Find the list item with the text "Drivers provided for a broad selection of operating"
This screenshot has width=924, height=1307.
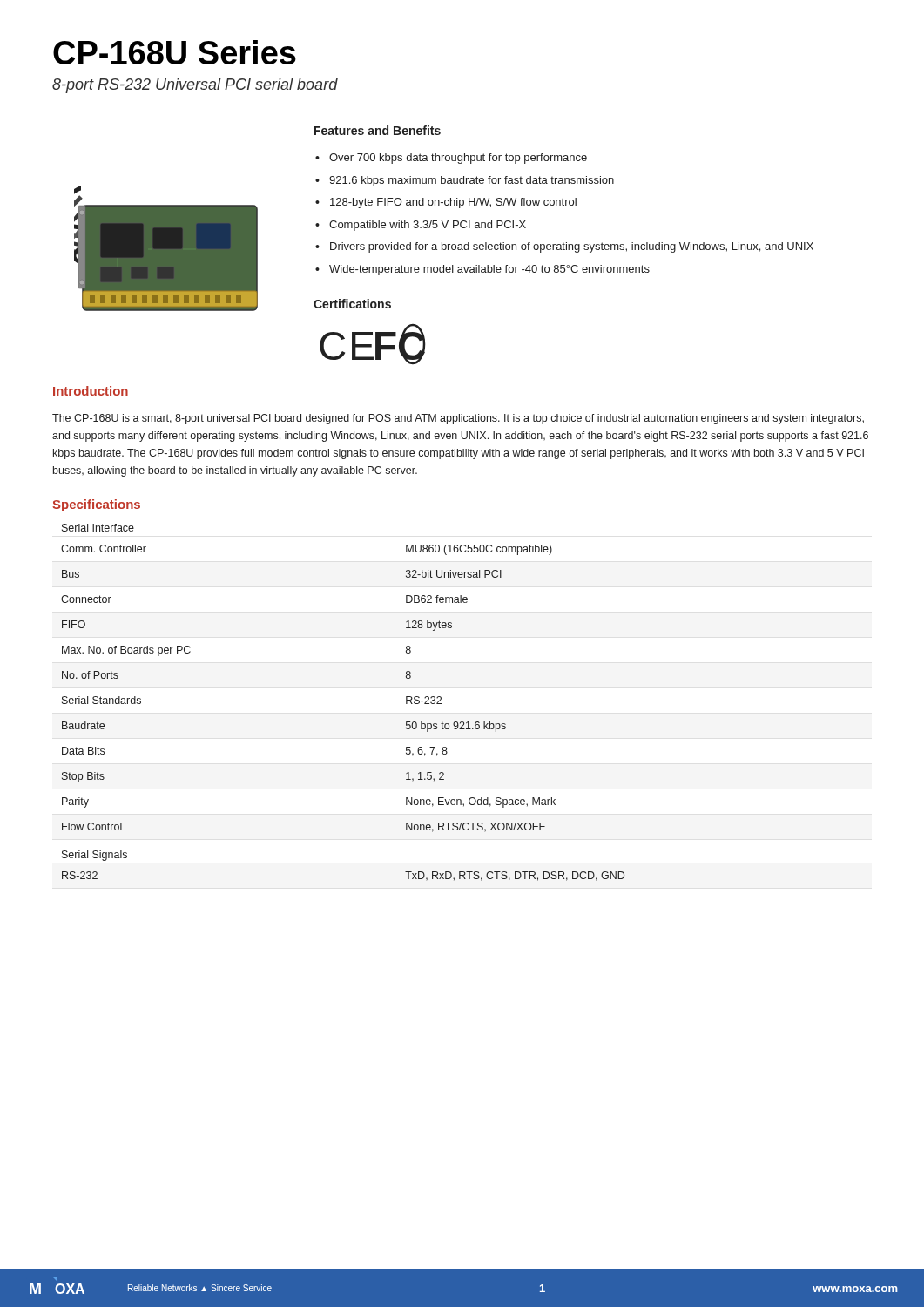tap(571, 246)
